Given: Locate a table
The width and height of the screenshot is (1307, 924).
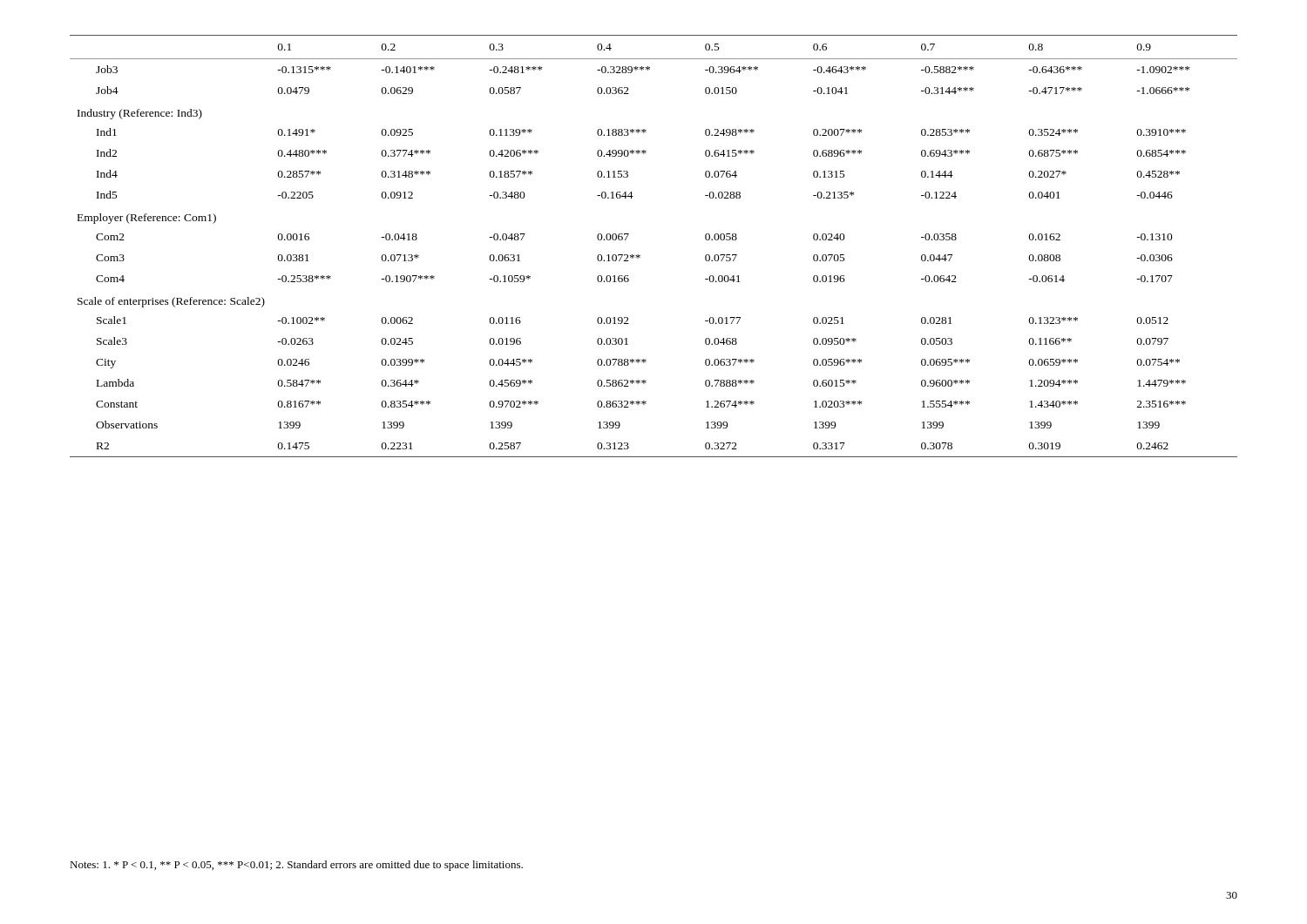Looking at the screenshot, I should point(654,246).
